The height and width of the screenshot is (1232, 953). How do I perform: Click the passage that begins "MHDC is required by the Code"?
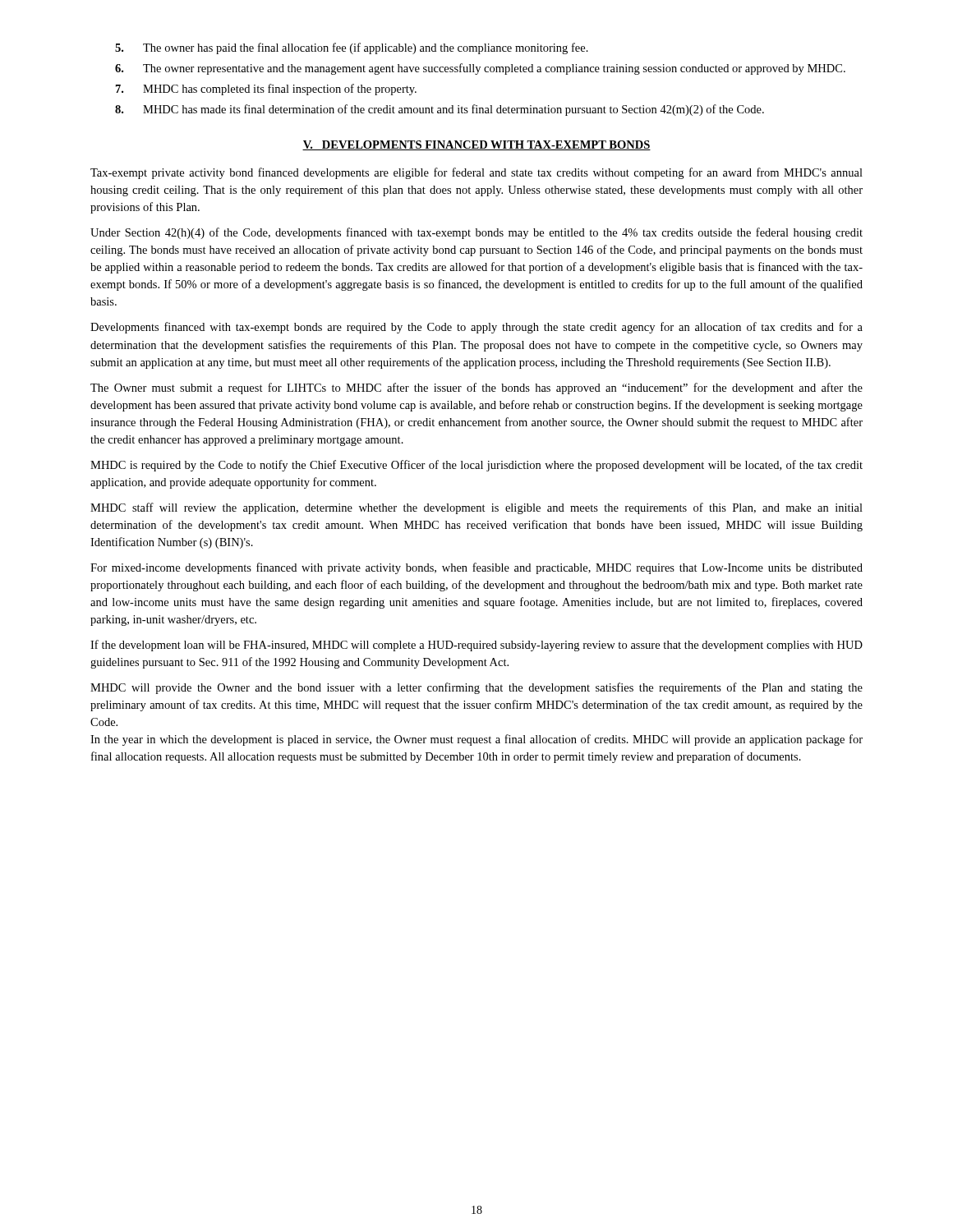pyautogui.click(x=476, y=473)
